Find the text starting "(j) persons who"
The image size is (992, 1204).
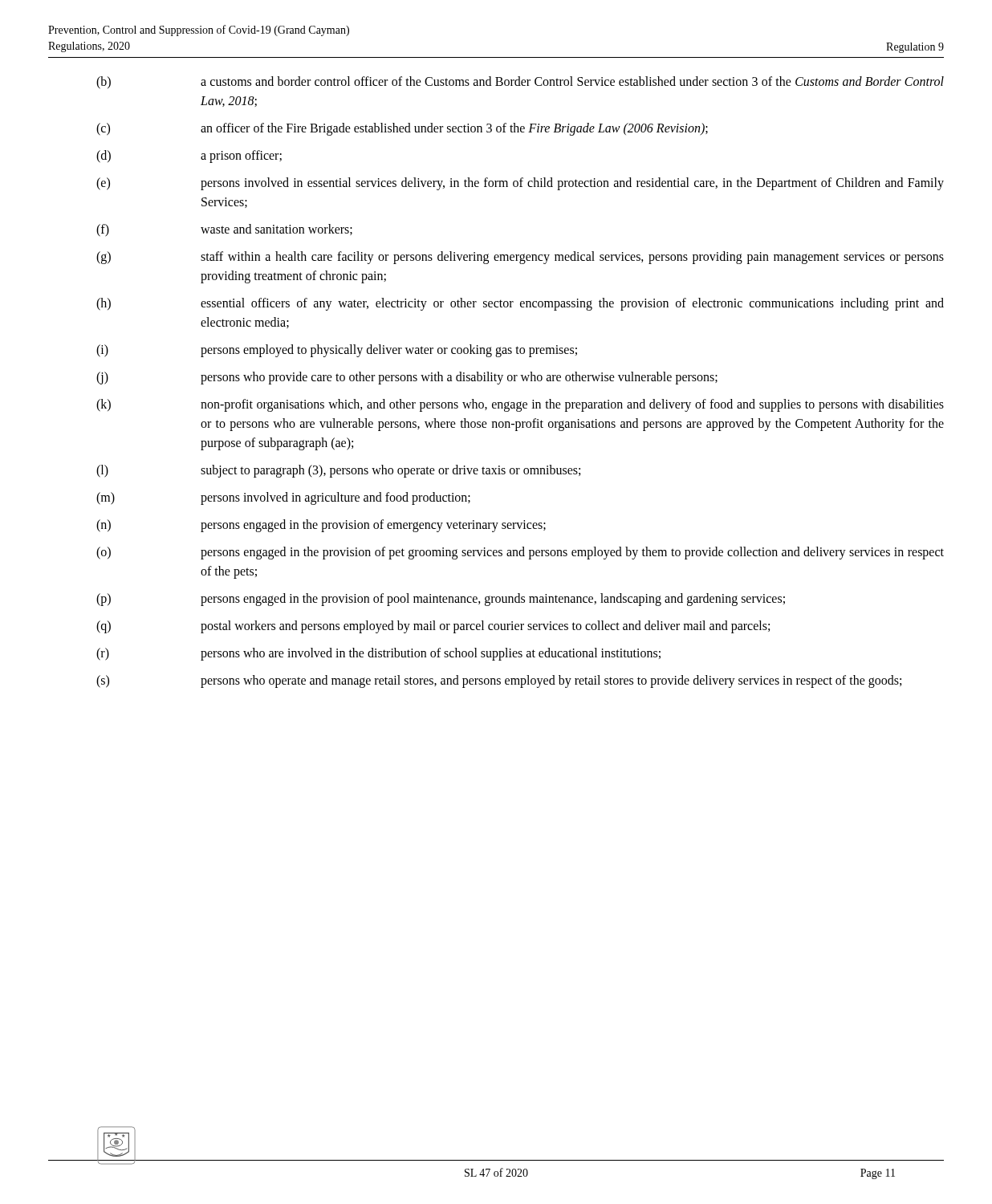coord(496,377)
